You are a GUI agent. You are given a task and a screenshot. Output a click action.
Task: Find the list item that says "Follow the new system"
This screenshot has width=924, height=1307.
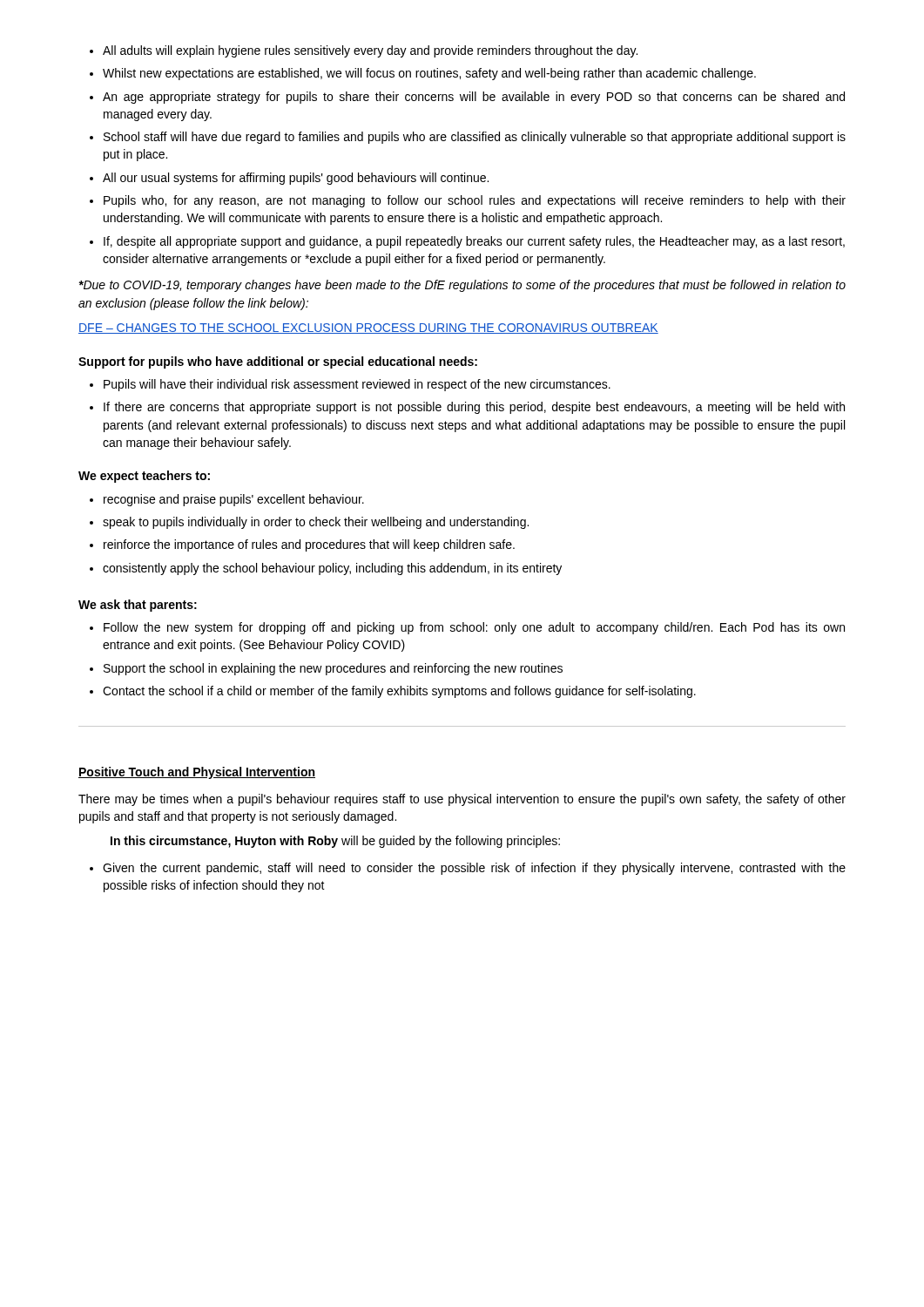coord(462,636)
